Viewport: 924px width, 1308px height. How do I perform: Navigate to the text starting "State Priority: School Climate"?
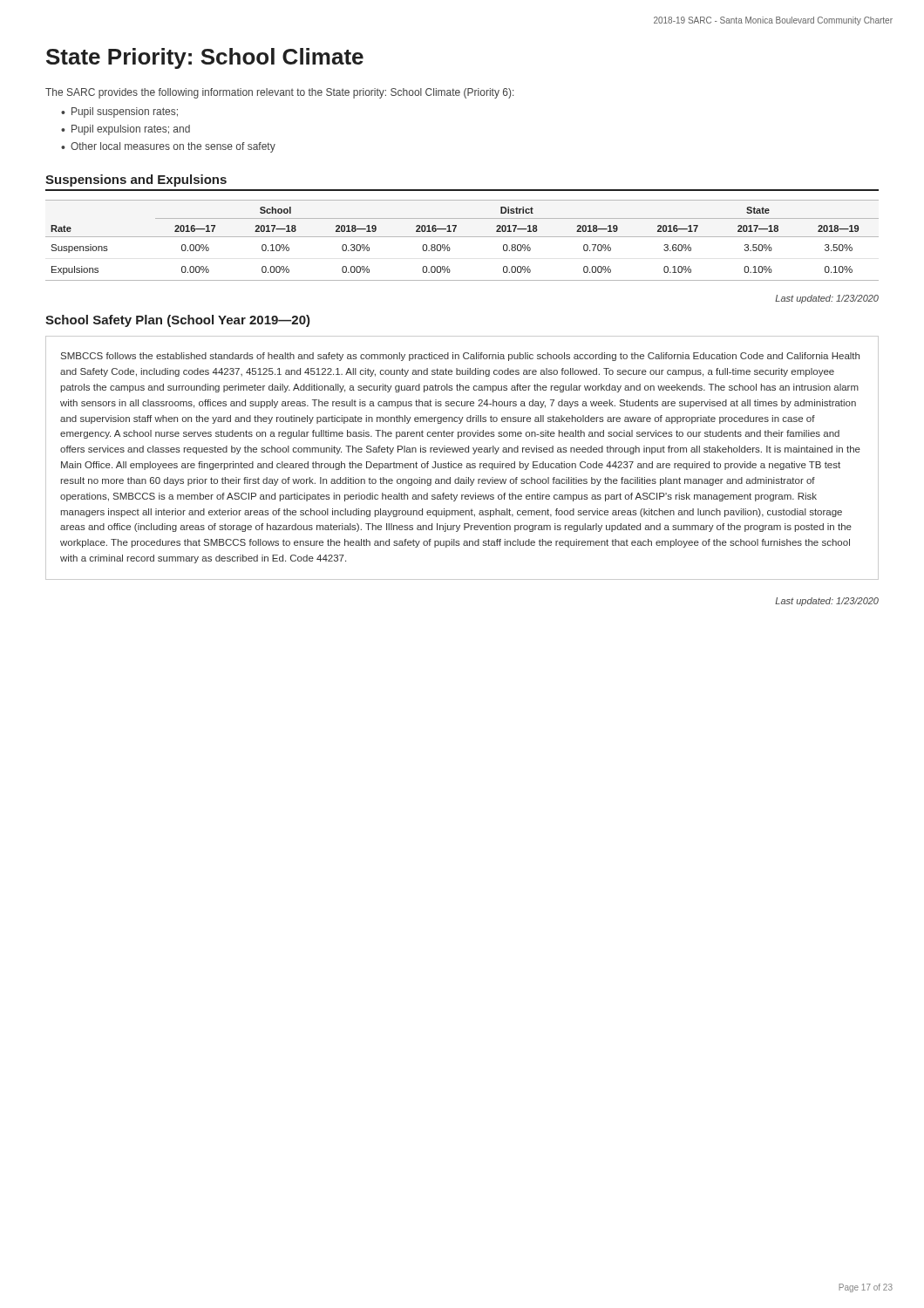[x=205, y=57]
